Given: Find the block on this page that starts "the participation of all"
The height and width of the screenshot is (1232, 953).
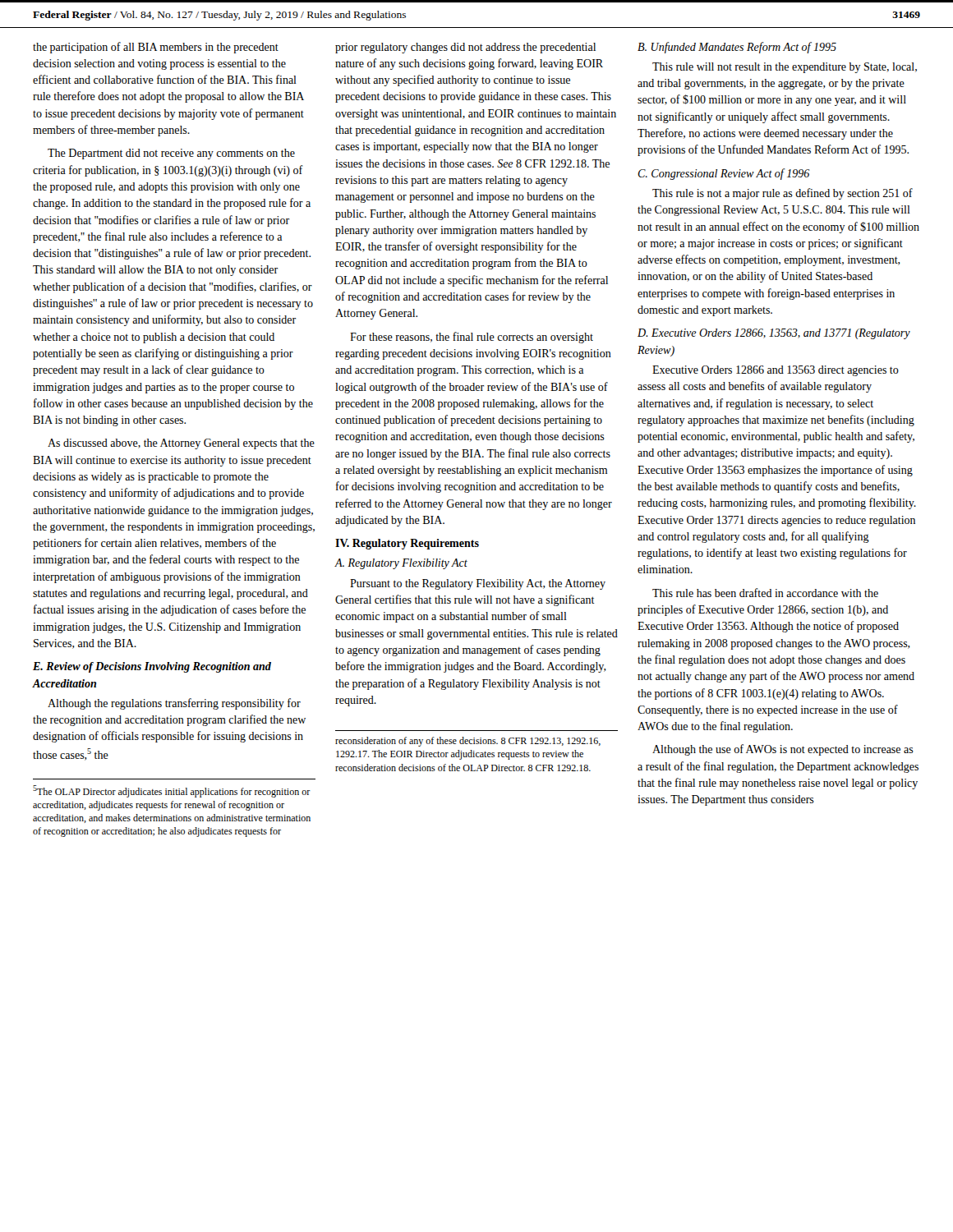Looking at the screenshot, I should (174, 346).
